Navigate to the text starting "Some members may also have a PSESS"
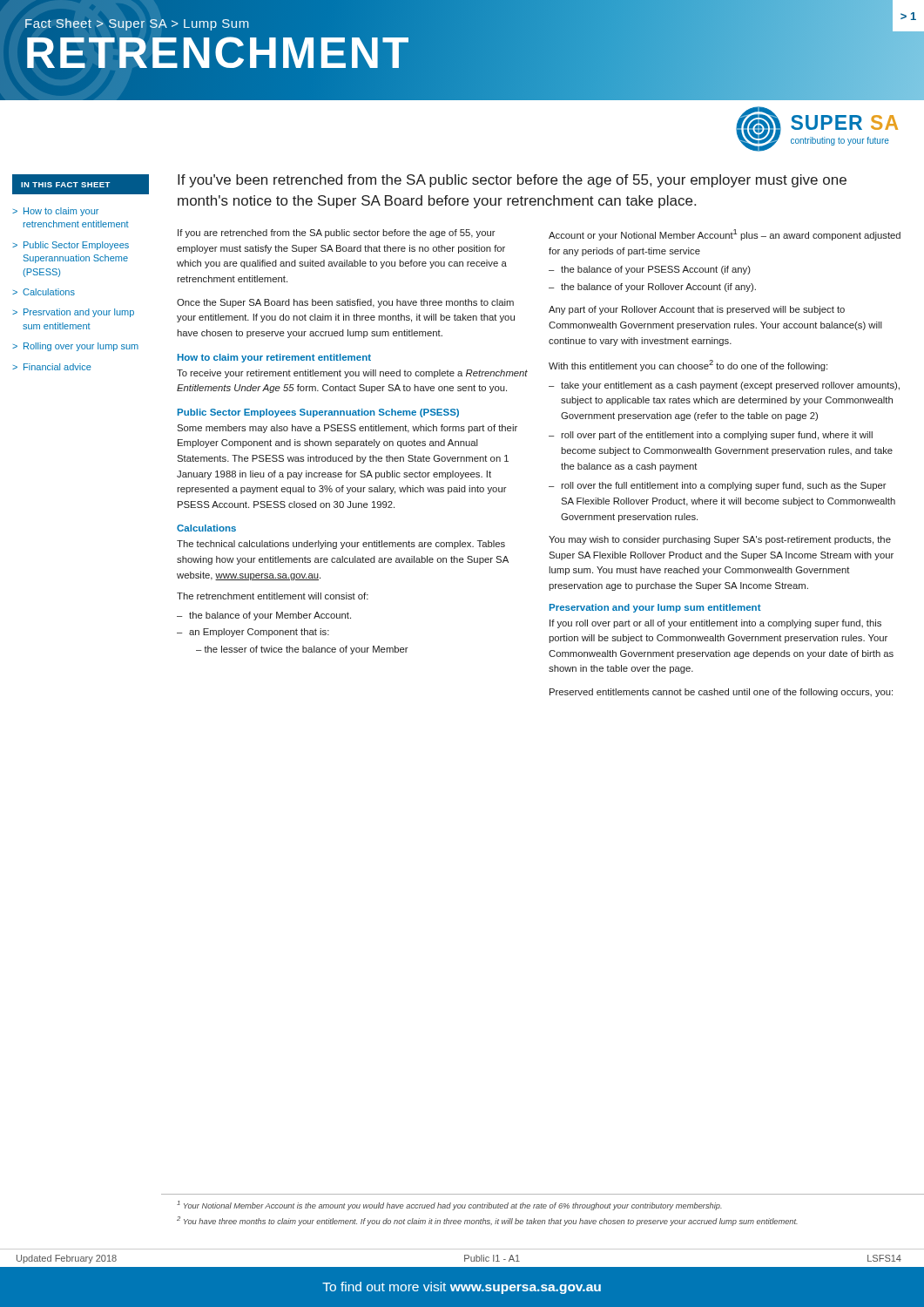Screen dimensions: 1307x924 [347, 466]
